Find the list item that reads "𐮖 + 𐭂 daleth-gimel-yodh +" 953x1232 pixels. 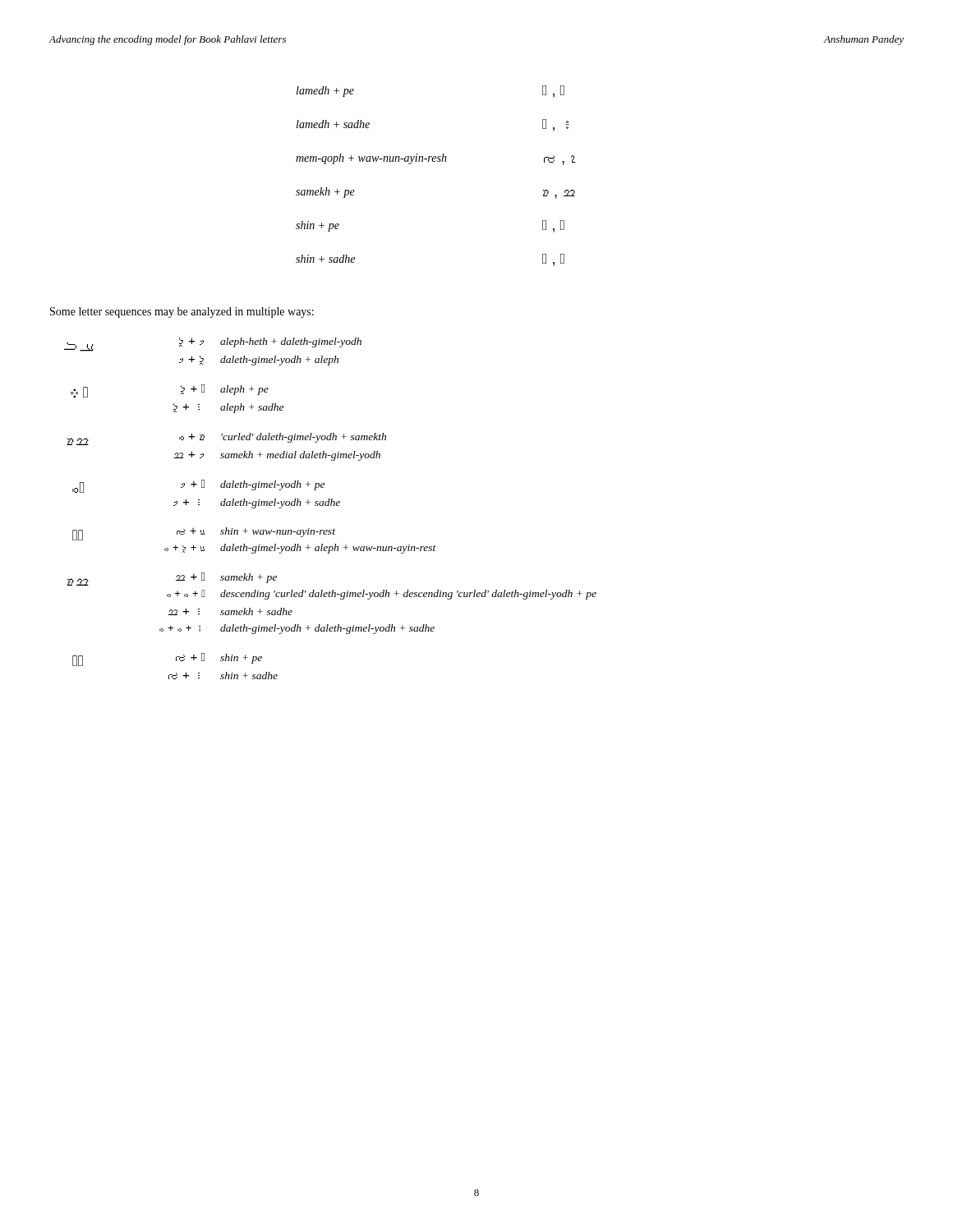coord(216,484)
